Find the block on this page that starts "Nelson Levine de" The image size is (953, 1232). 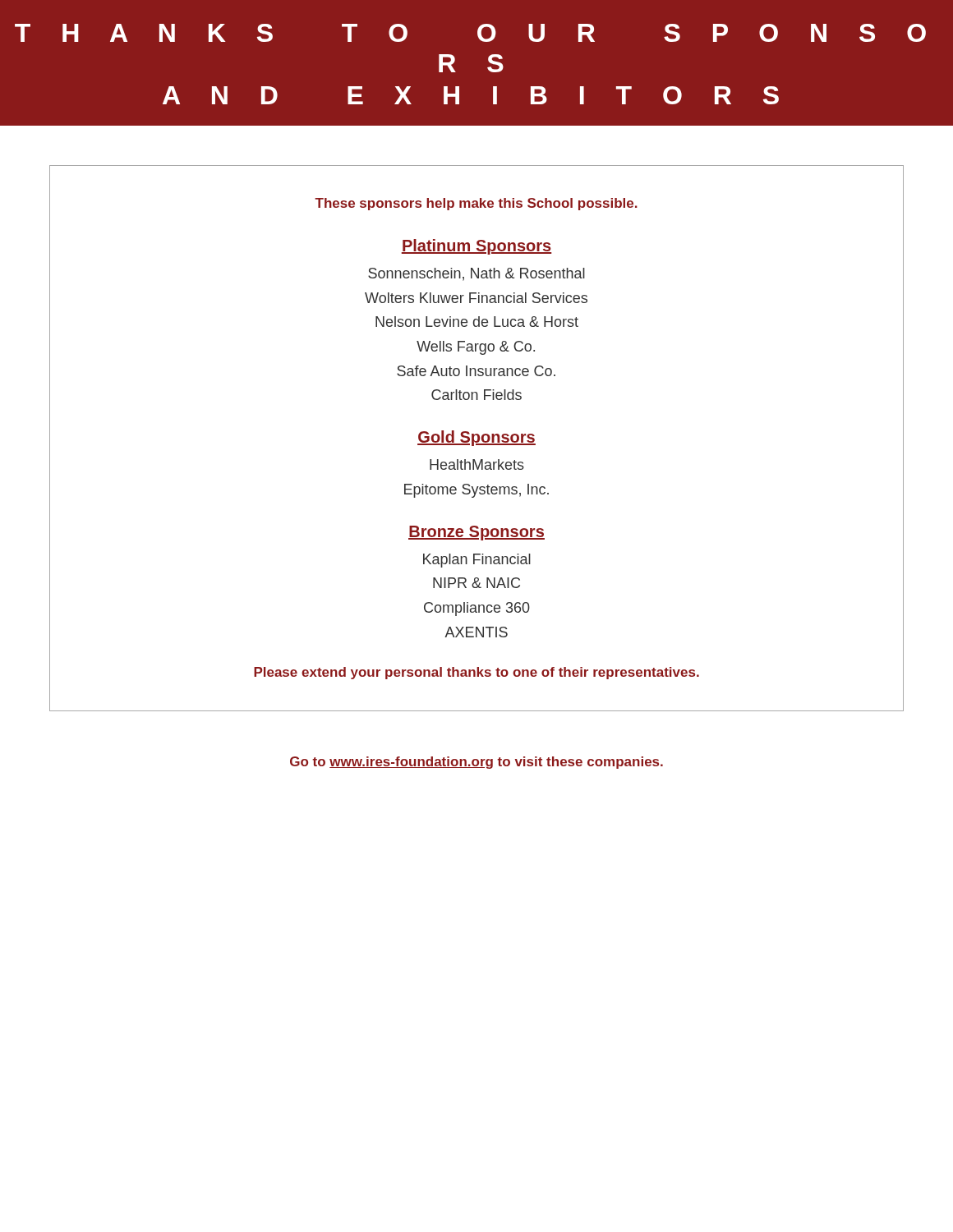click(x=476, y=322)
